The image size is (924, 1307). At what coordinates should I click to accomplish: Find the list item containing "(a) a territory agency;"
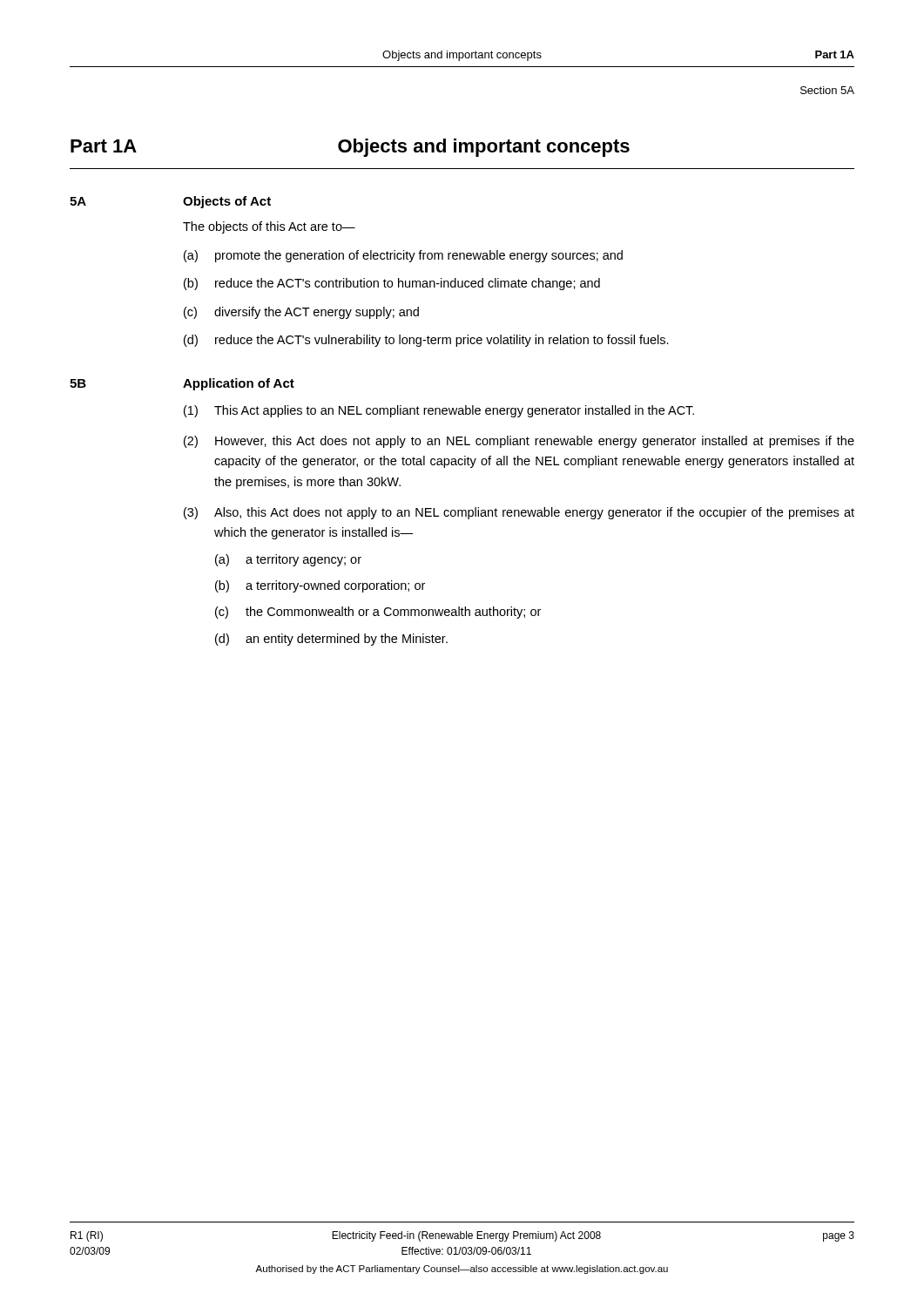[288, 560]
